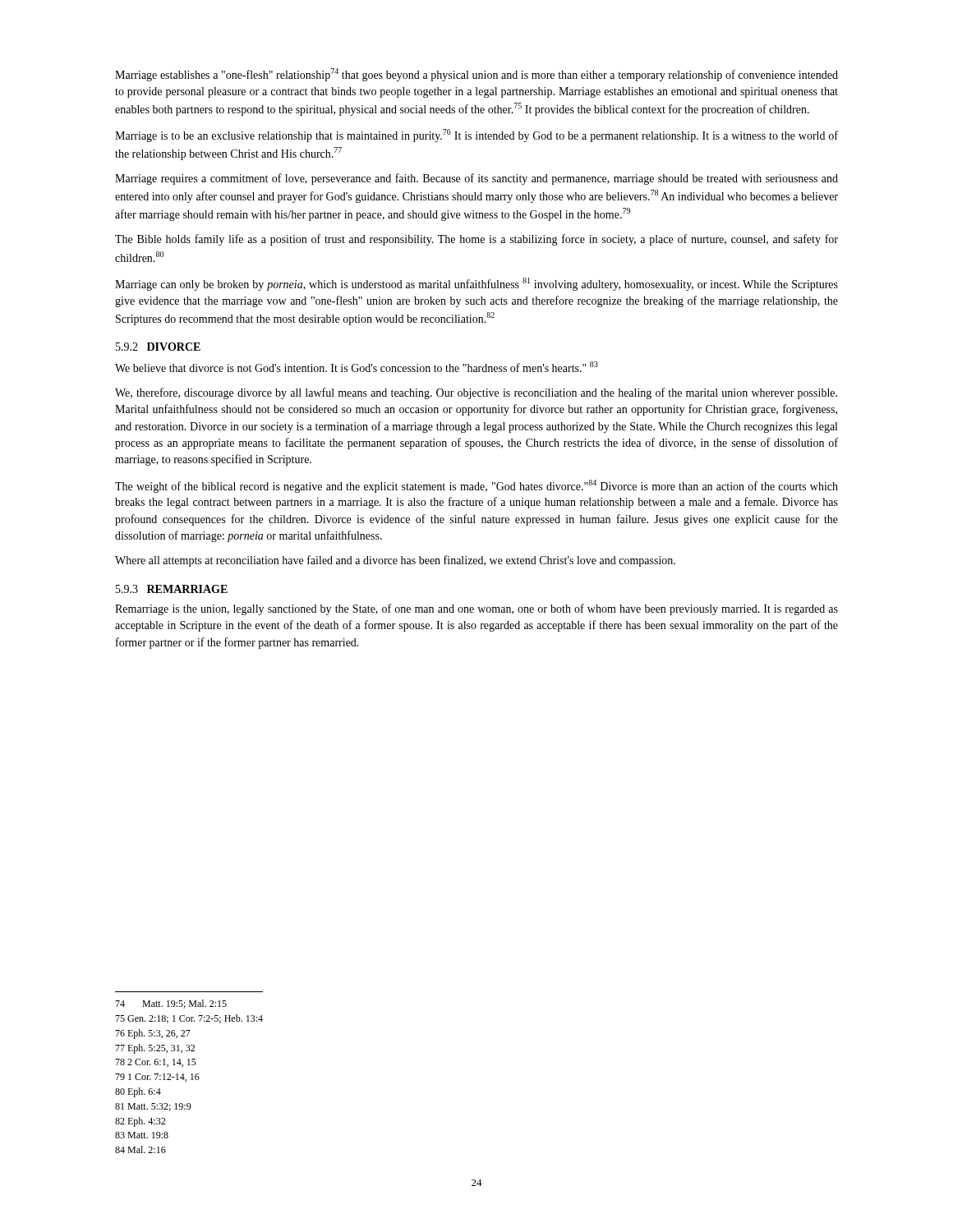Screen dimensions: 1232x953
Task: Find "5.9.2 DIVORCE" on this page
Action: coord(158,347)
